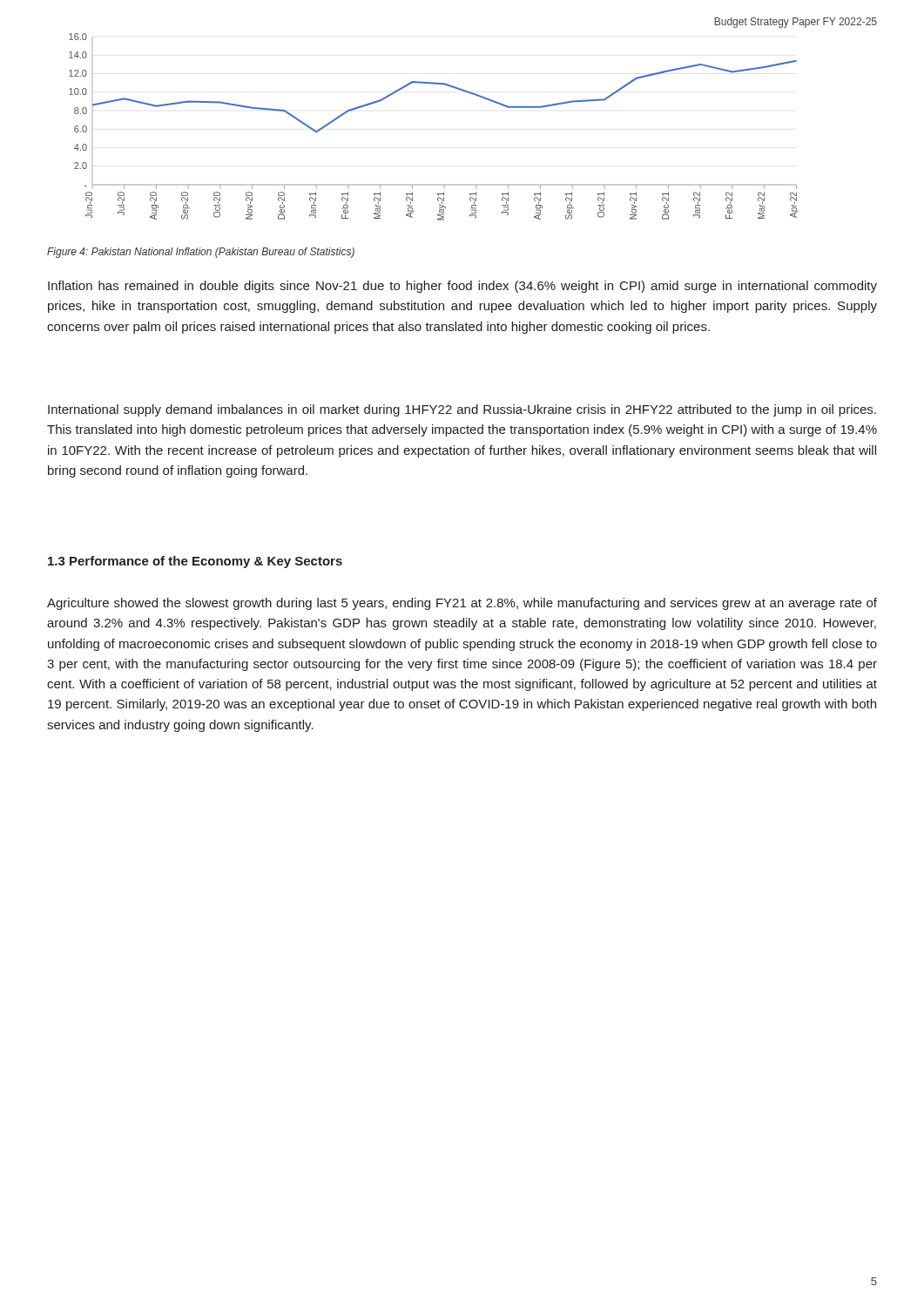Image resolution: width=924 pixels, height=1307 pixels.
Task: Select a section header
Action: coord(195,561)
